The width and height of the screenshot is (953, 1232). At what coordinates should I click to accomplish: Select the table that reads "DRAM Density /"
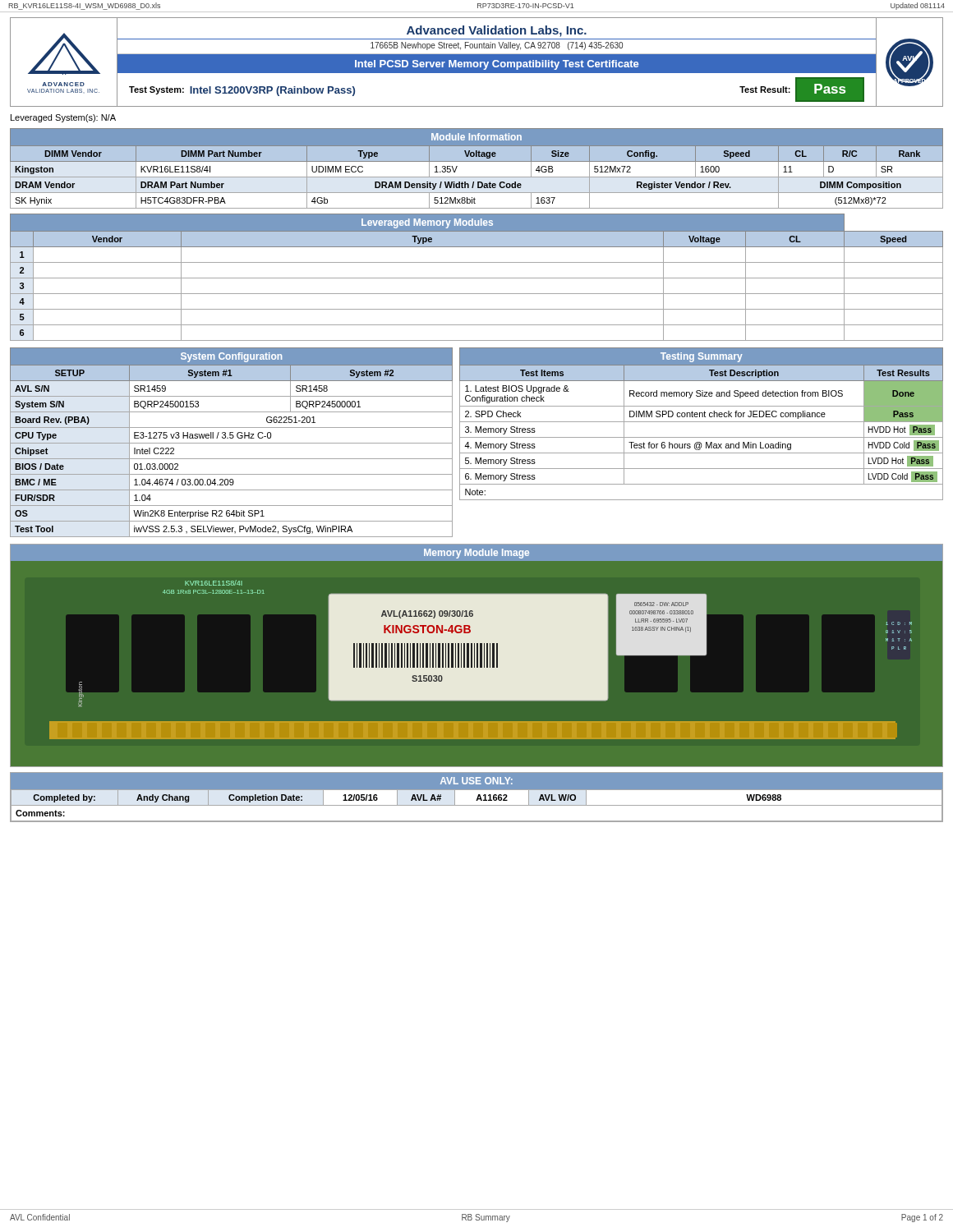coord(476,168)
